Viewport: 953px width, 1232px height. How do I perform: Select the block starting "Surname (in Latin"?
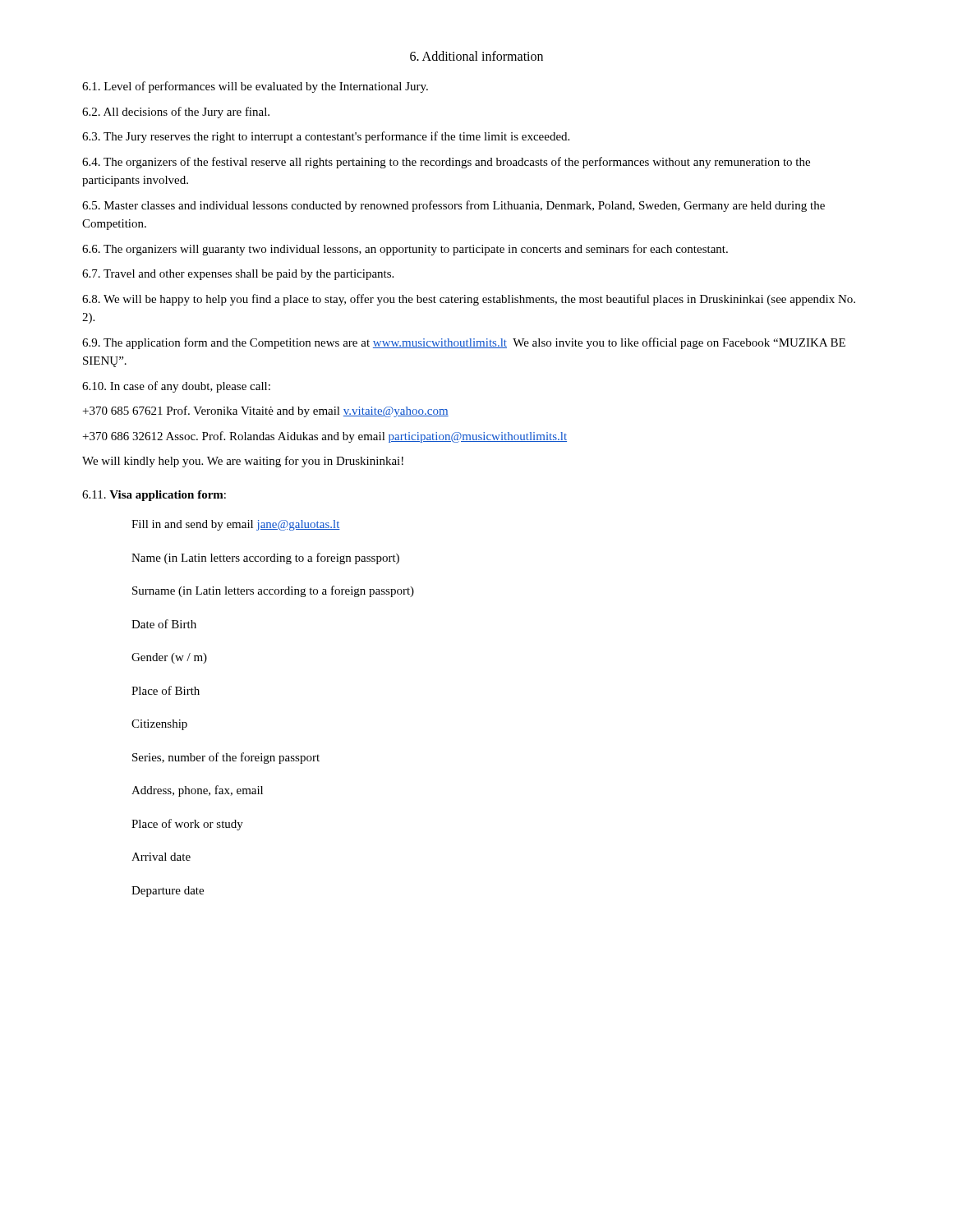(273, 591)
